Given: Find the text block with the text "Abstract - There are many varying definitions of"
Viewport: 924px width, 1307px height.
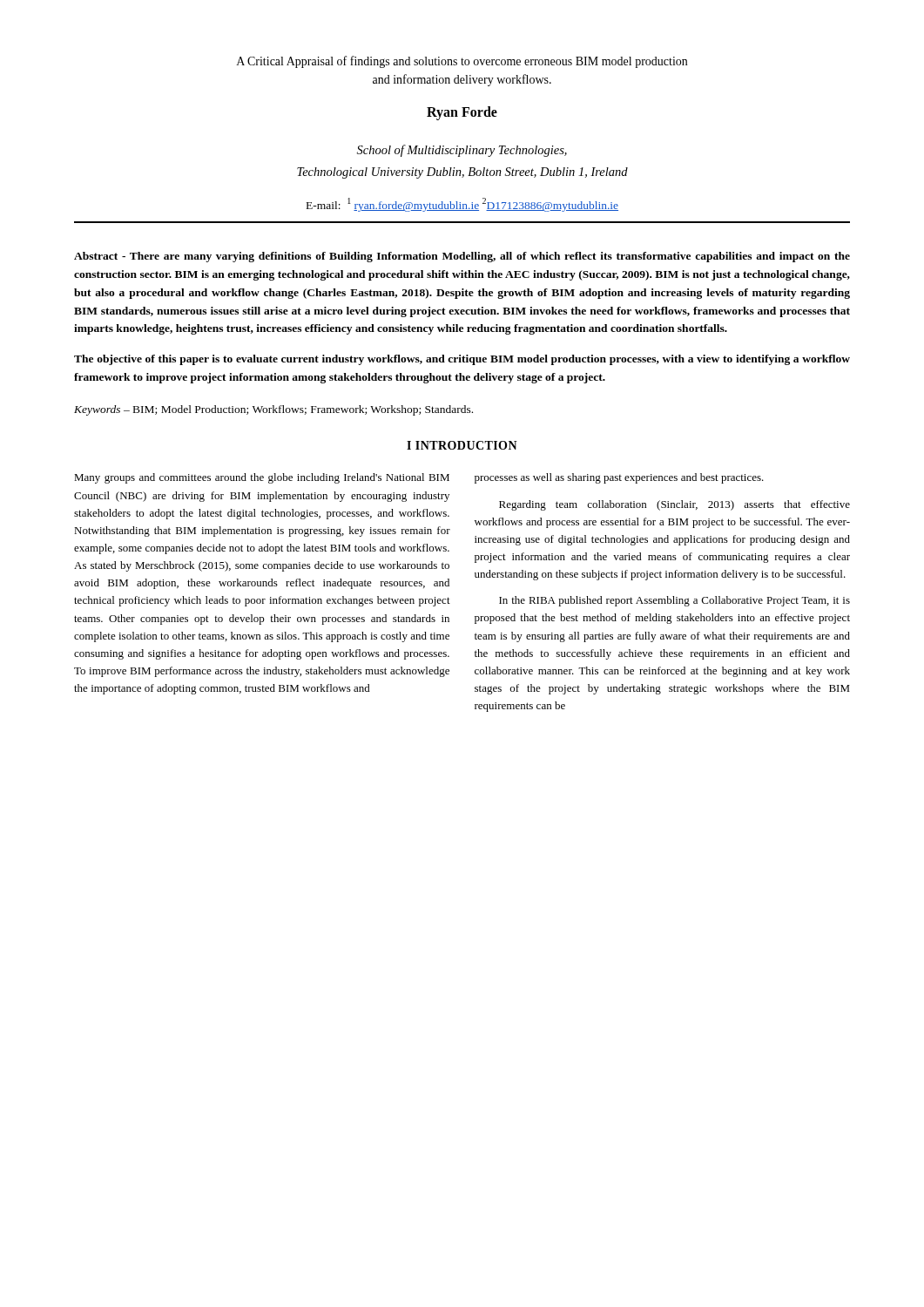Looking at the screenshot, I should [x=462, y=317].
